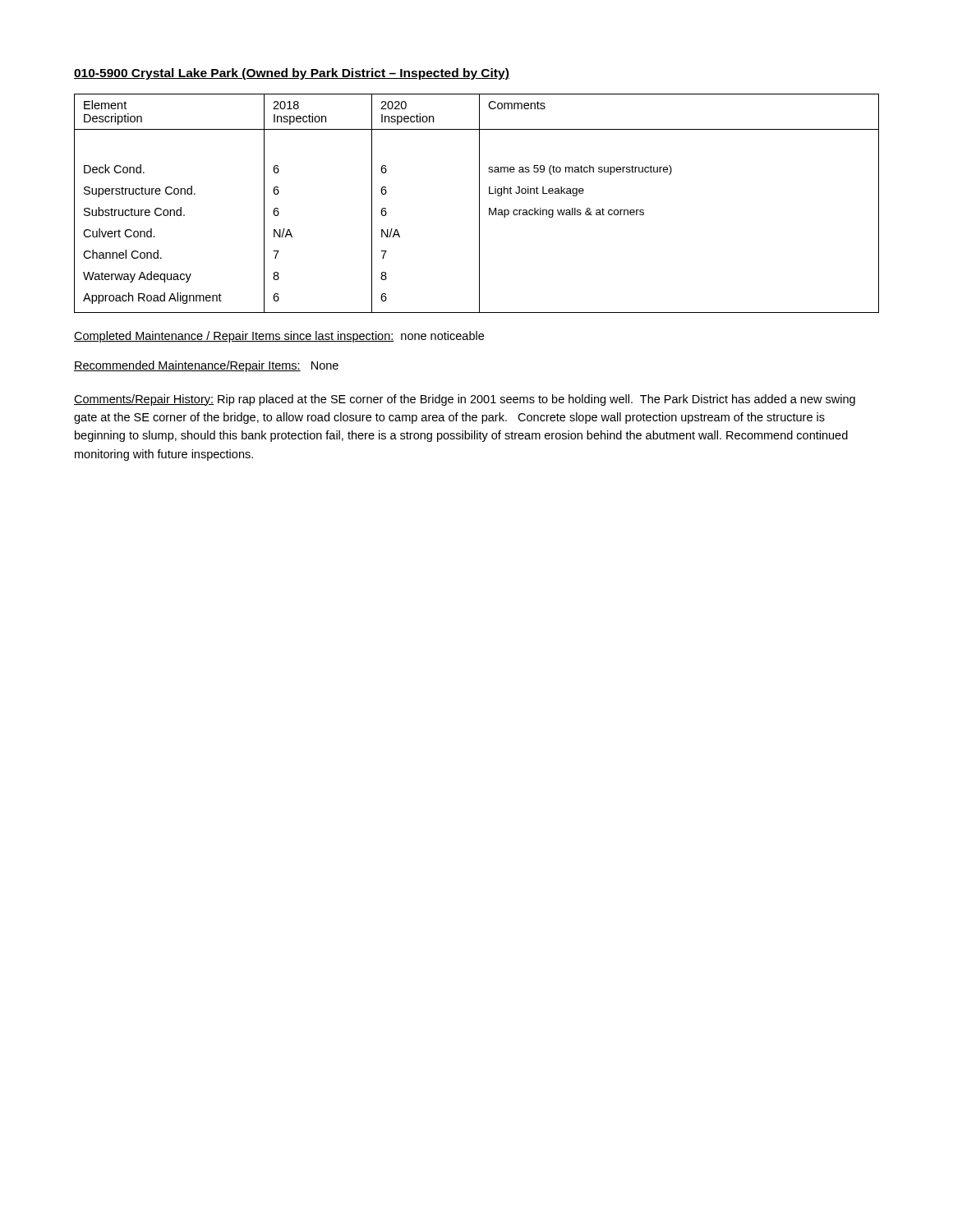Locate the block starting "Completed Maintenance /"

279,336
